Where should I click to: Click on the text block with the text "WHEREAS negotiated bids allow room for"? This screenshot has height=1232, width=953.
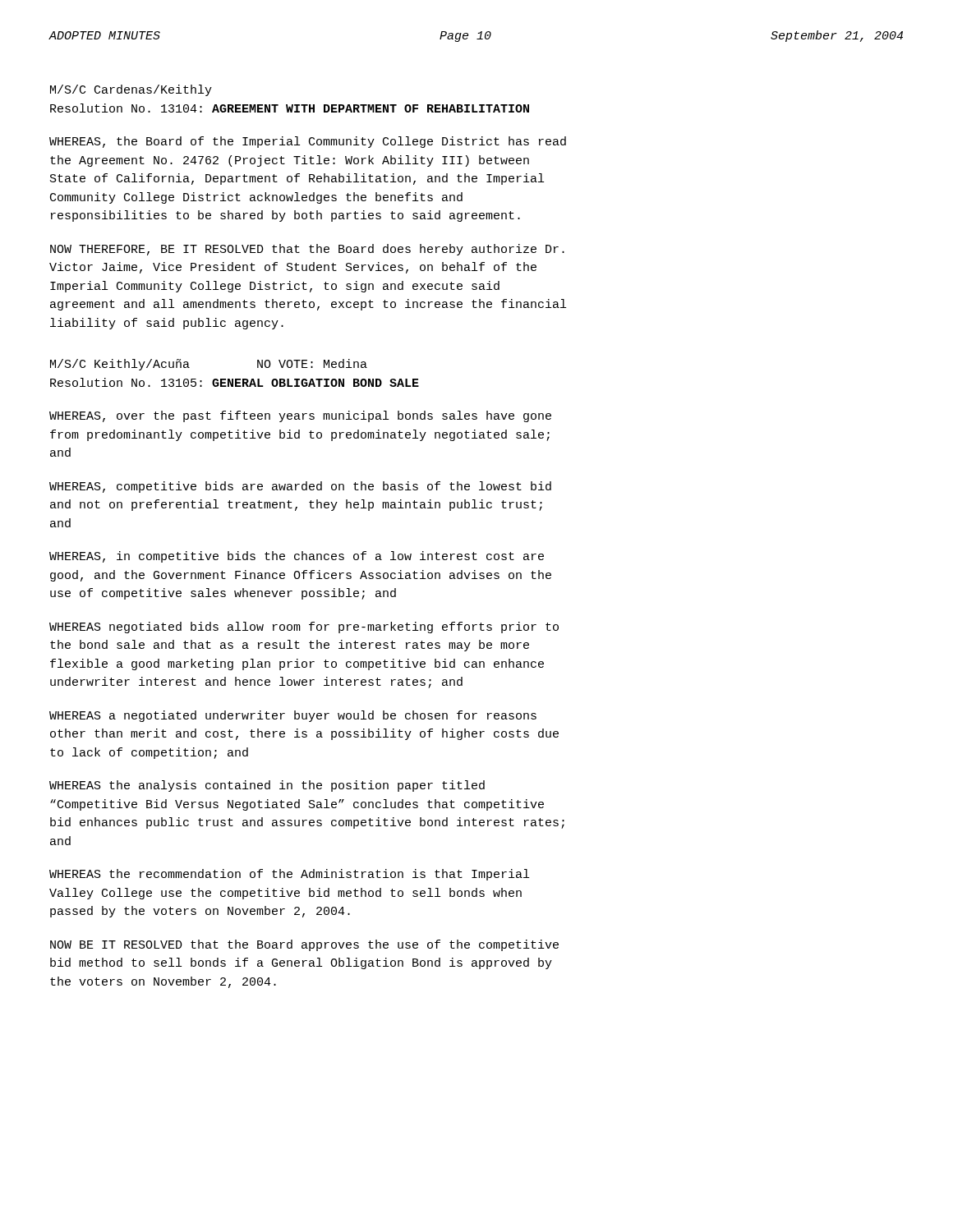pos(304,655)
